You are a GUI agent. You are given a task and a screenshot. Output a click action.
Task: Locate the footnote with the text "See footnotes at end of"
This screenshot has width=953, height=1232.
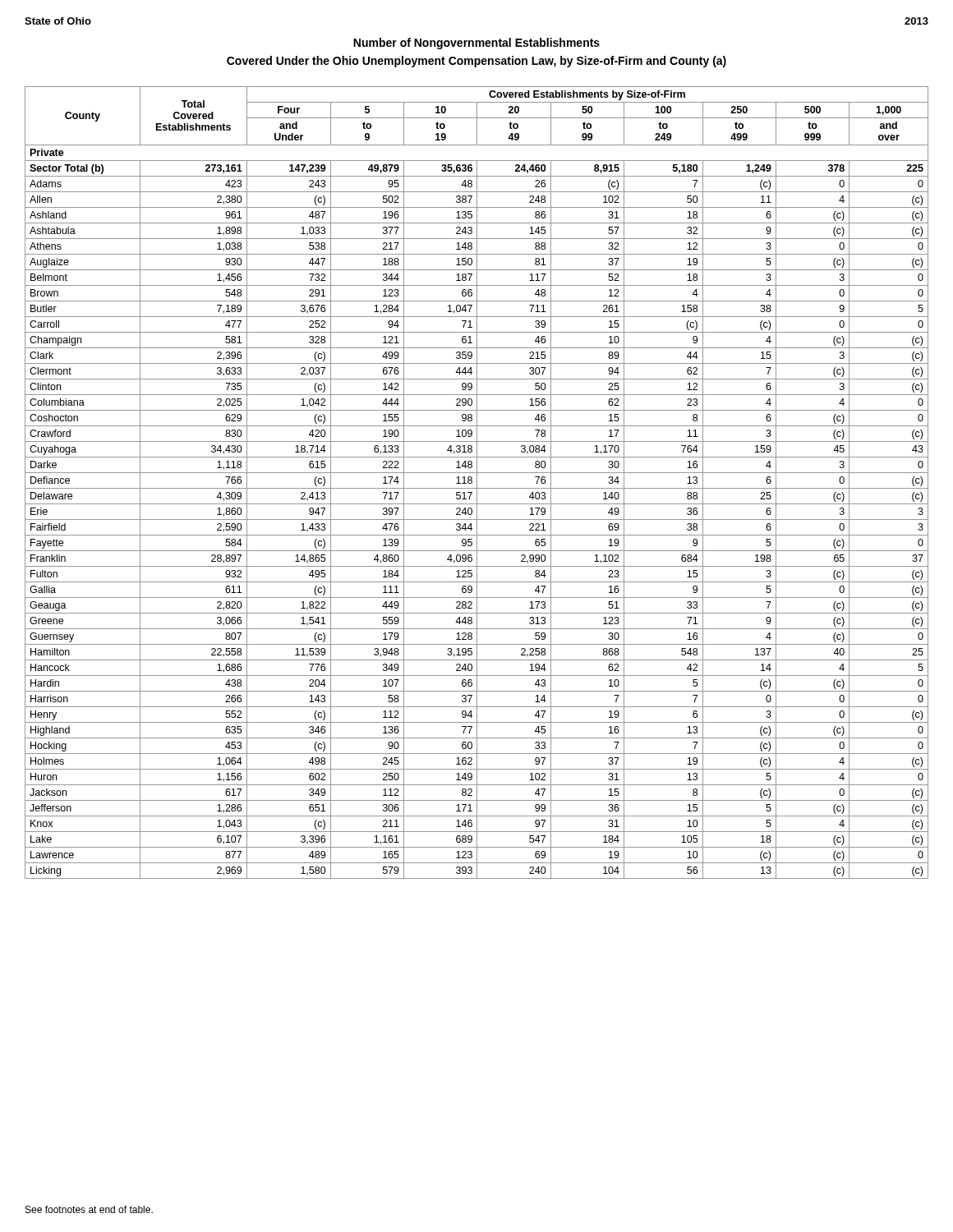[89, 1210]
